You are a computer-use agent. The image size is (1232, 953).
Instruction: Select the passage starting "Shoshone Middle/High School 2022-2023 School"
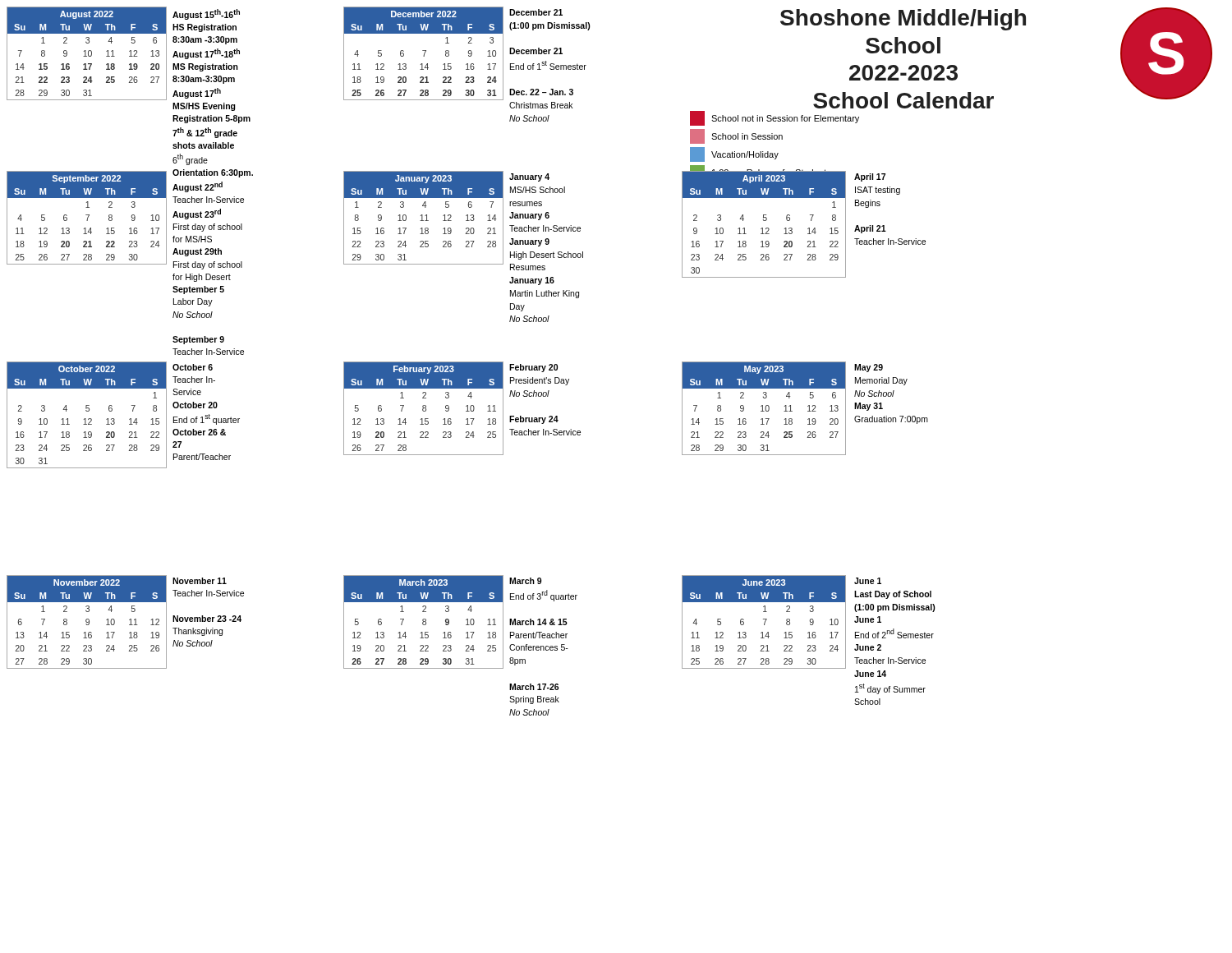[x=903, y=59]
